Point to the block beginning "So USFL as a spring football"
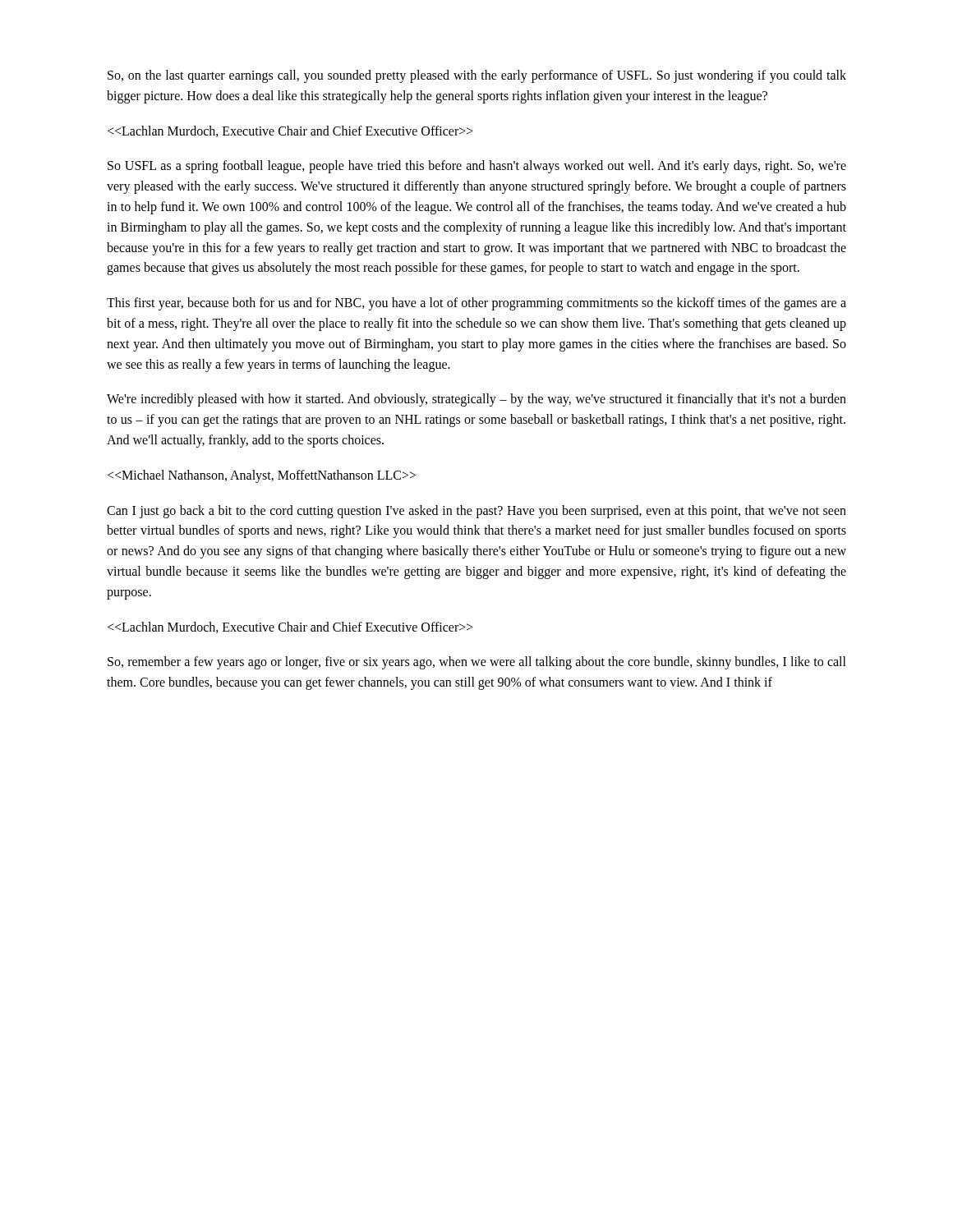This screenshot has width=953, height=1232. coord(476,217)
